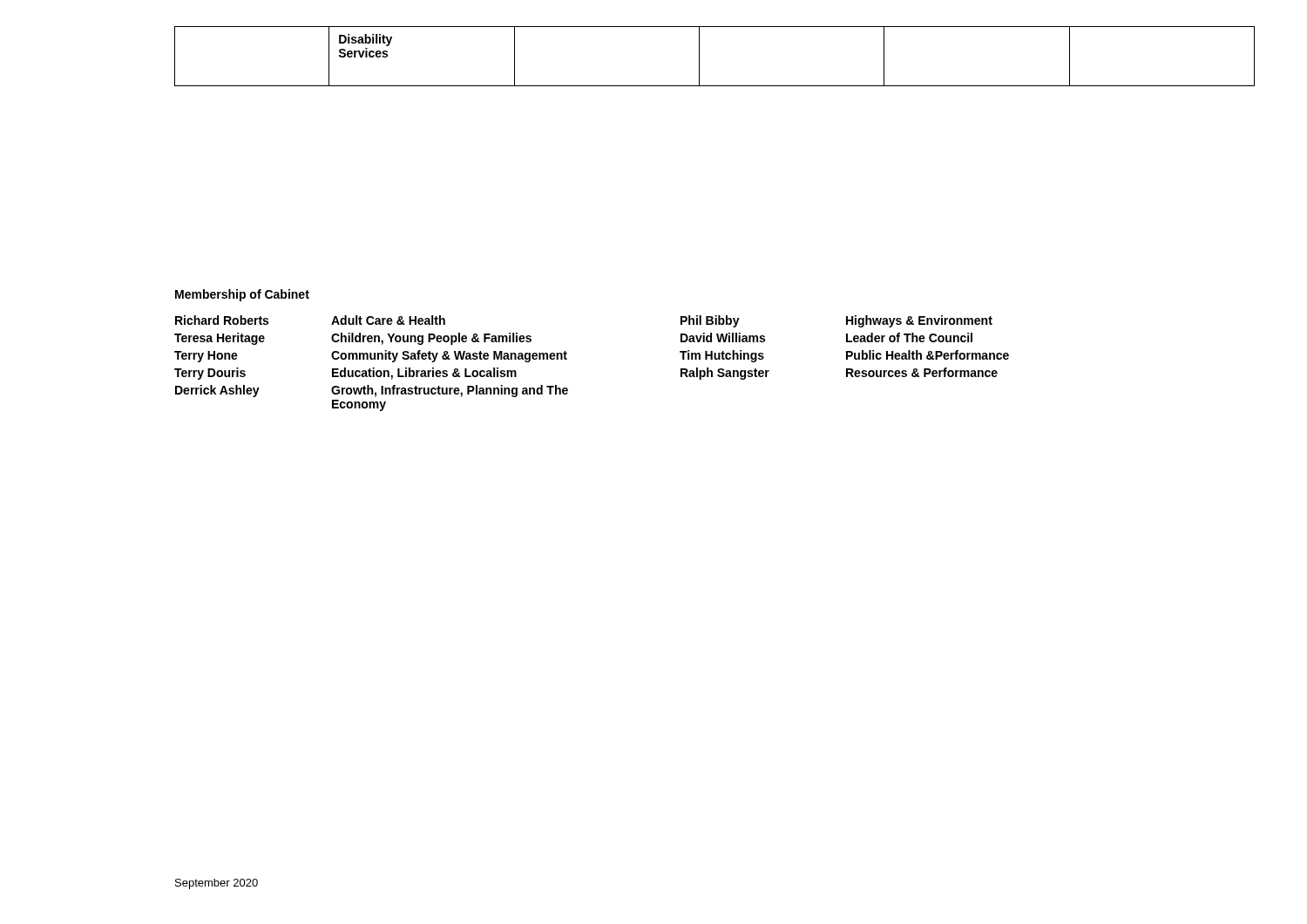Where does it say "Membership of Cabinet"?
1307x924 pixels.
point(242,294)
